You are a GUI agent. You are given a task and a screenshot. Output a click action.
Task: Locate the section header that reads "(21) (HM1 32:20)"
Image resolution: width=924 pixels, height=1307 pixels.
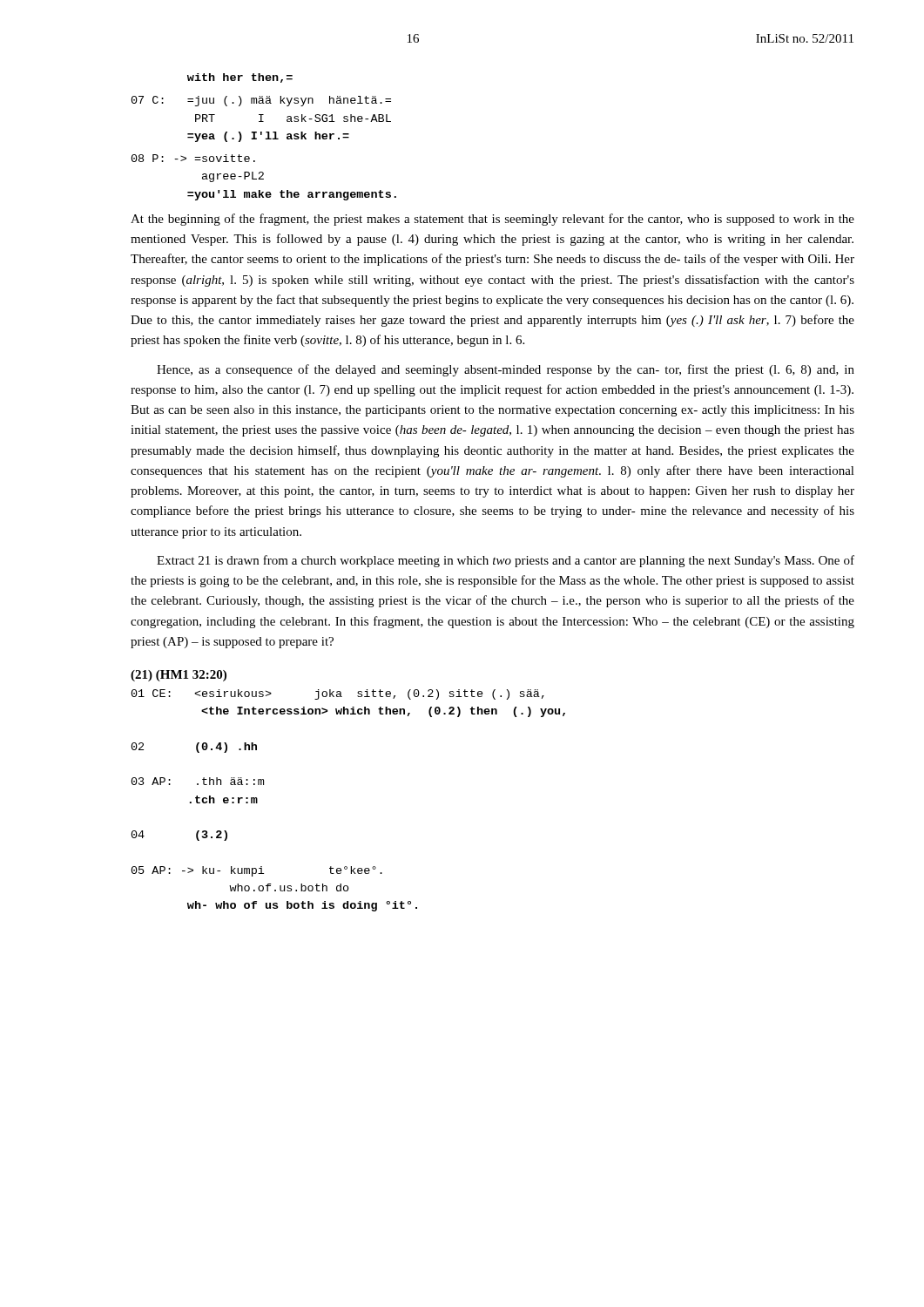(x=179, y=674)
